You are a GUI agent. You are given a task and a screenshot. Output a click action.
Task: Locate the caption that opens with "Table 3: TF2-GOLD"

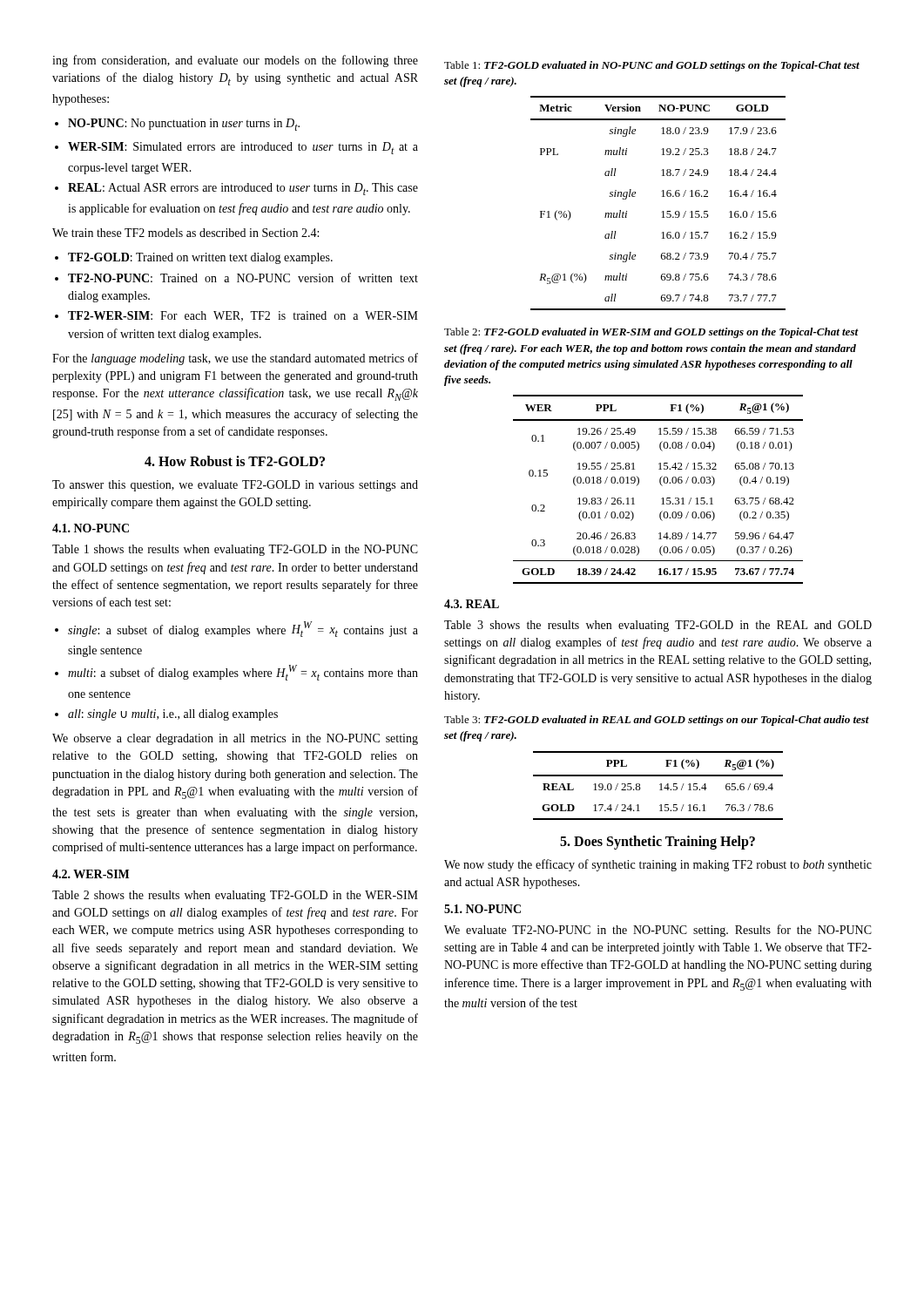click(658, 728)
